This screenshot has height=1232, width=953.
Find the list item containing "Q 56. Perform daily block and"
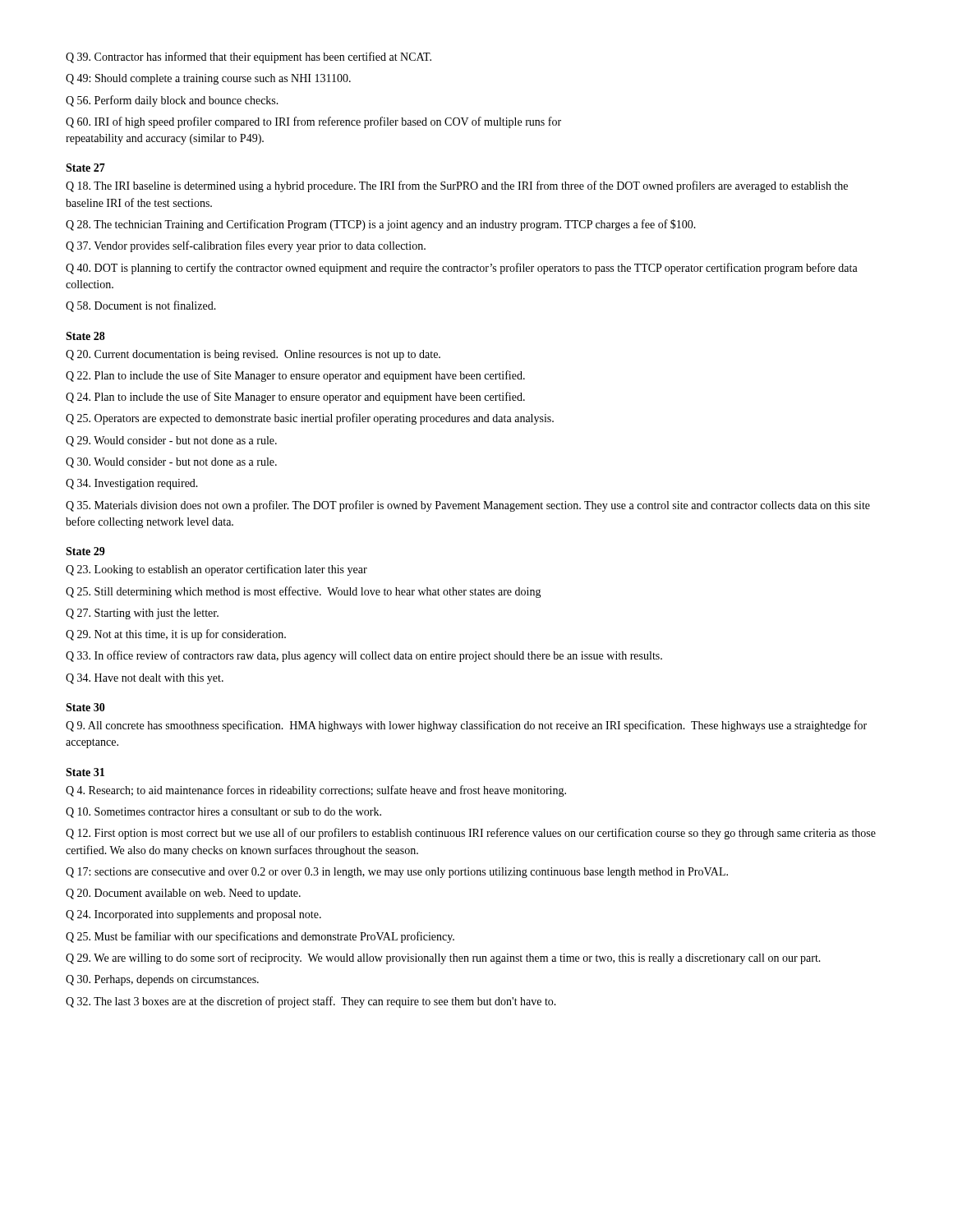pos(172,100)
